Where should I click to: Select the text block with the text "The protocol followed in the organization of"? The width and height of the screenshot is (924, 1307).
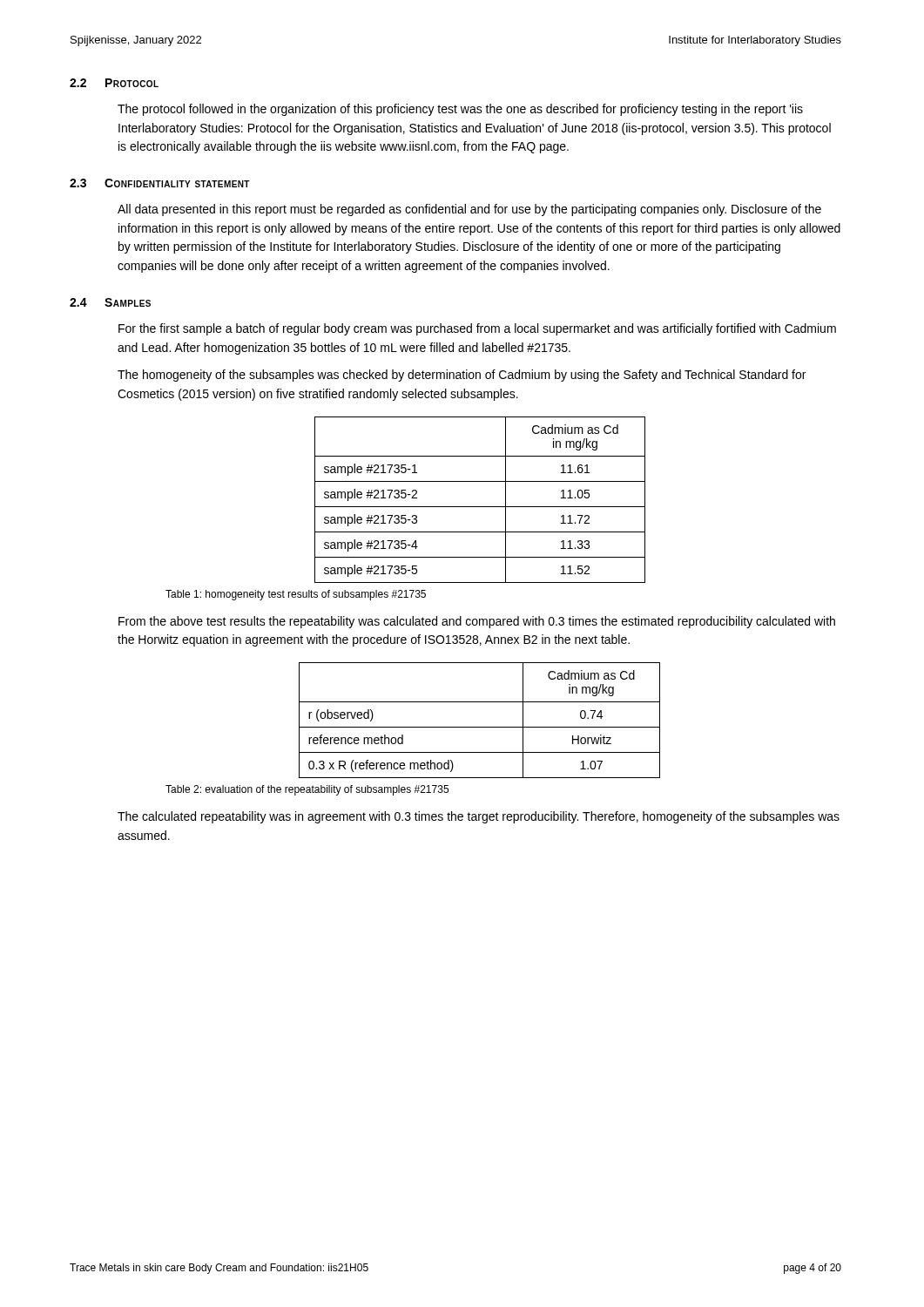pos(474,128)
